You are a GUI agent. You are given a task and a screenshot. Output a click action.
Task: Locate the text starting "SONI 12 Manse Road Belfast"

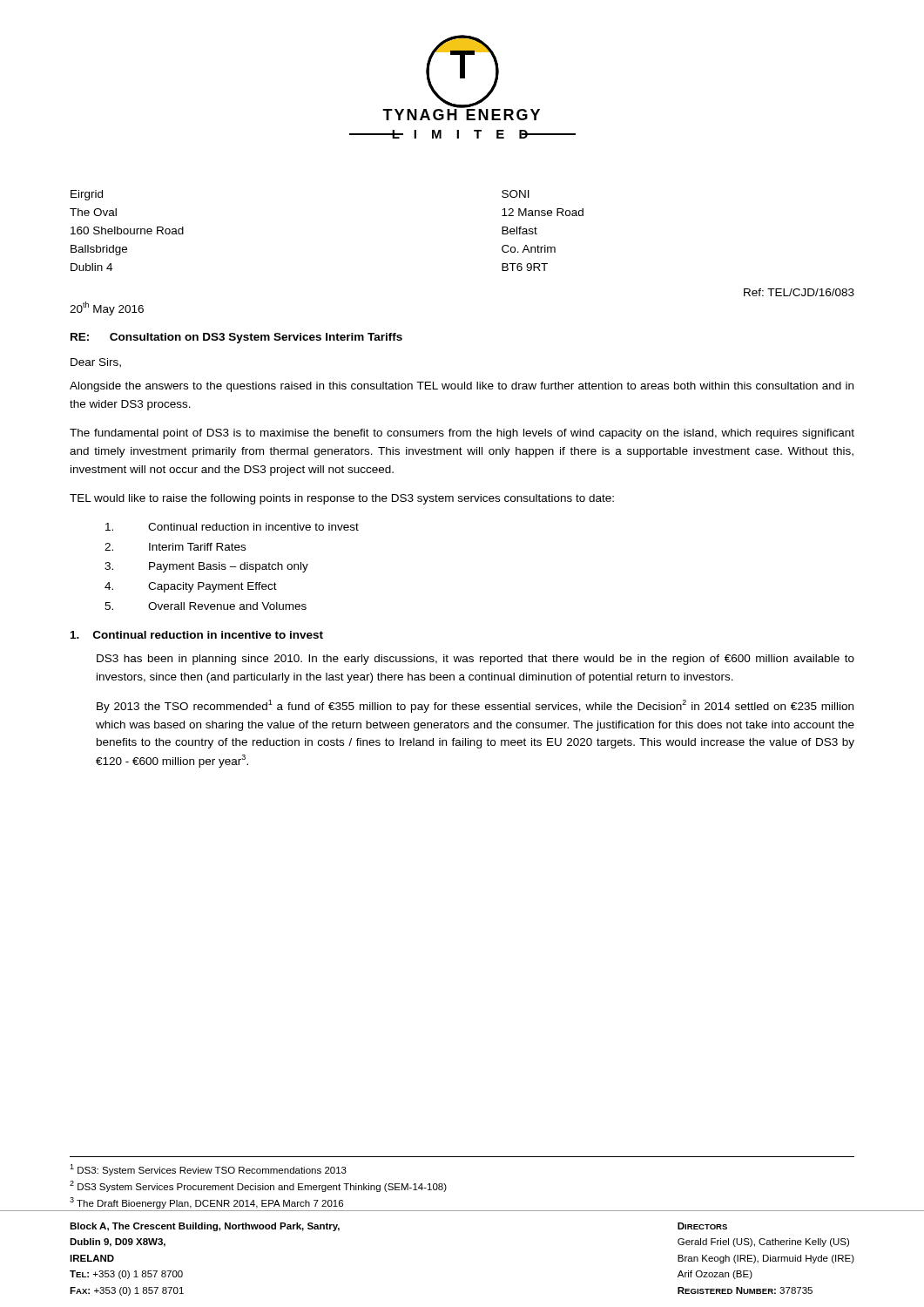pyautogui.click(x=543, y=230)
